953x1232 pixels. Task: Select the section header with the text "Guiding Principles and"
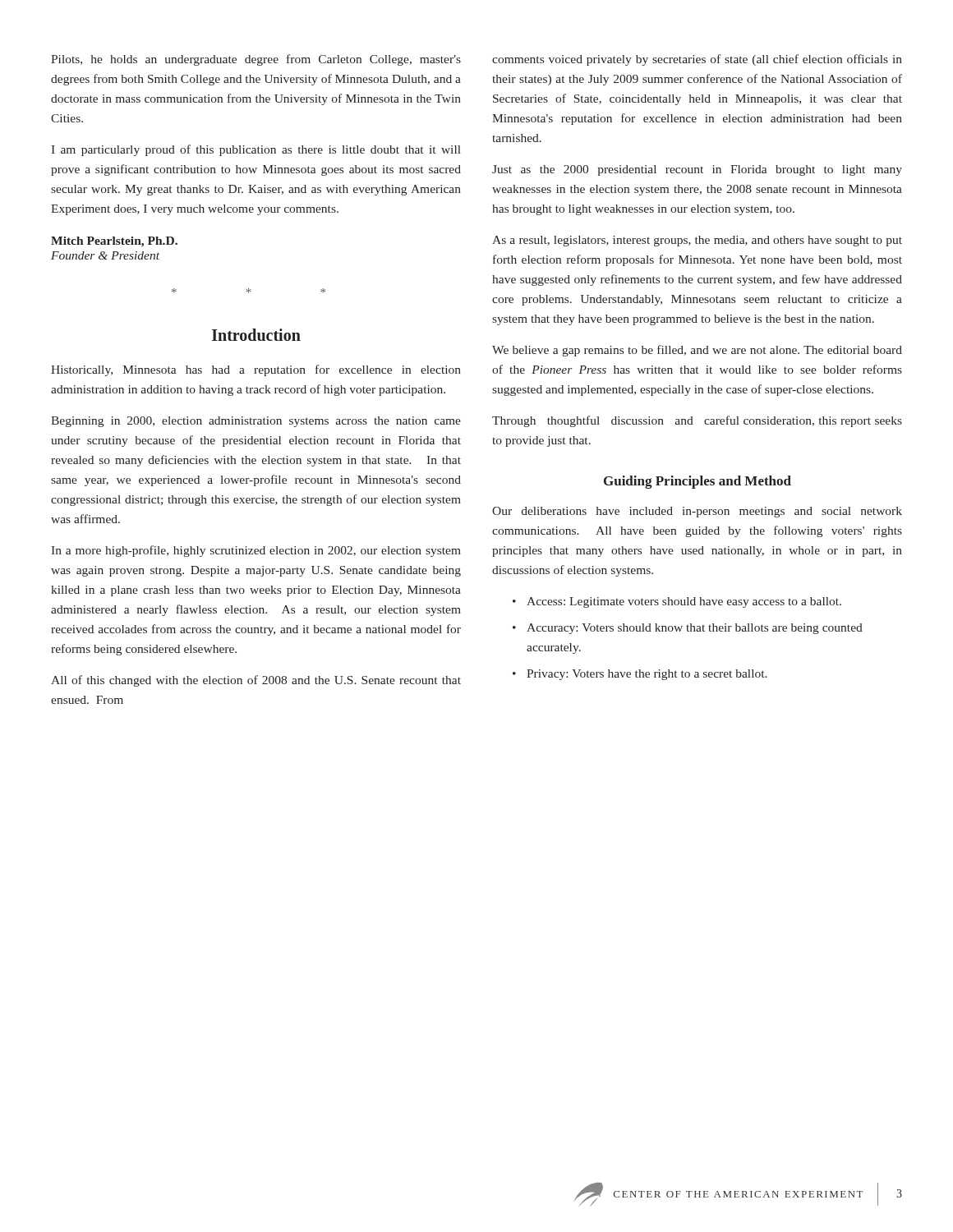click(x=697, y=481)
